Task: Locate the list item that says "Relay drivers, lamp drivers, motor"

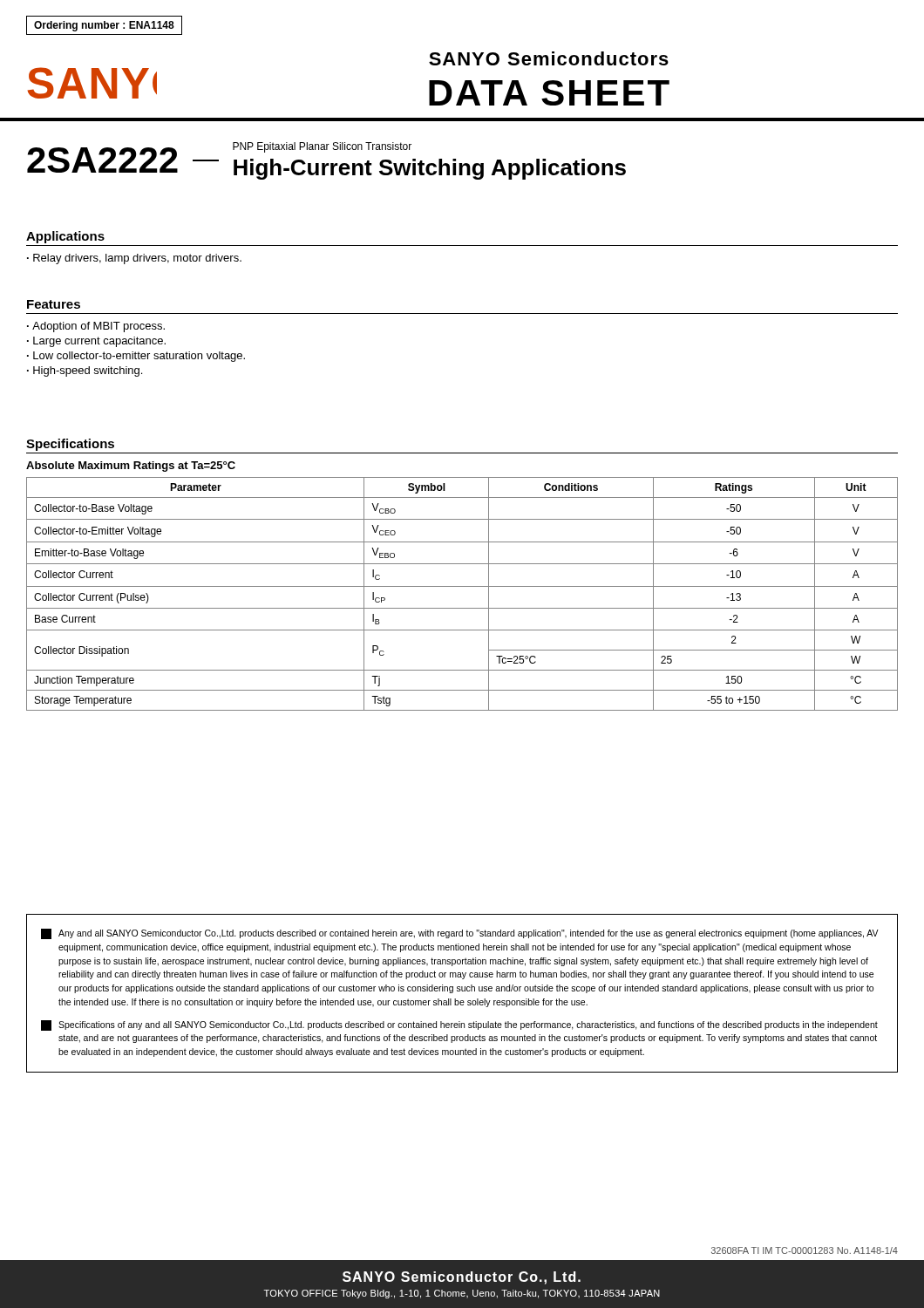Action: (137, 258)
